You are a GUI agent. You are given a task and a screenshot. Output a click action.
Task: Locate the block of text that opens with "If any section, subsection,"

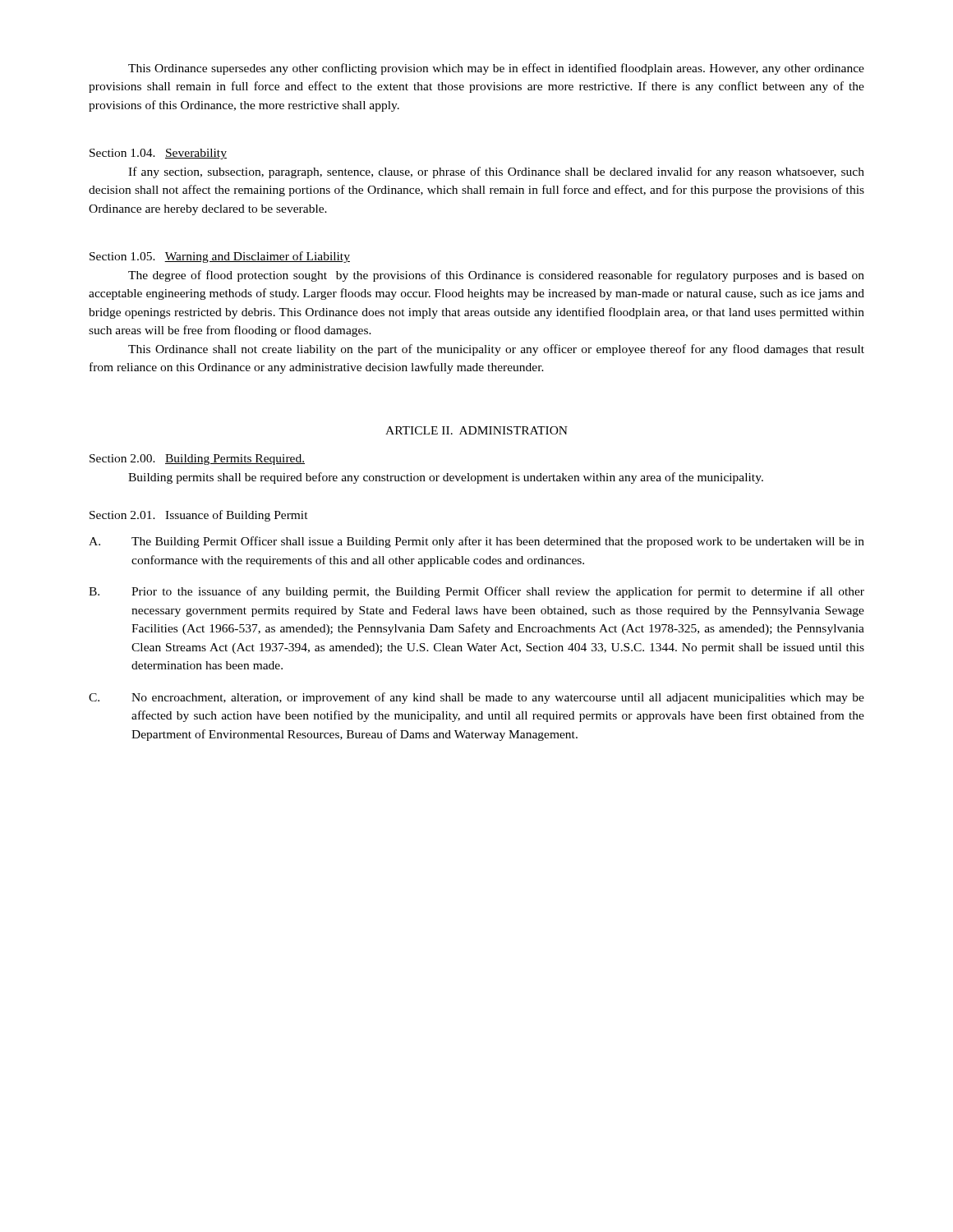point(476,190)
